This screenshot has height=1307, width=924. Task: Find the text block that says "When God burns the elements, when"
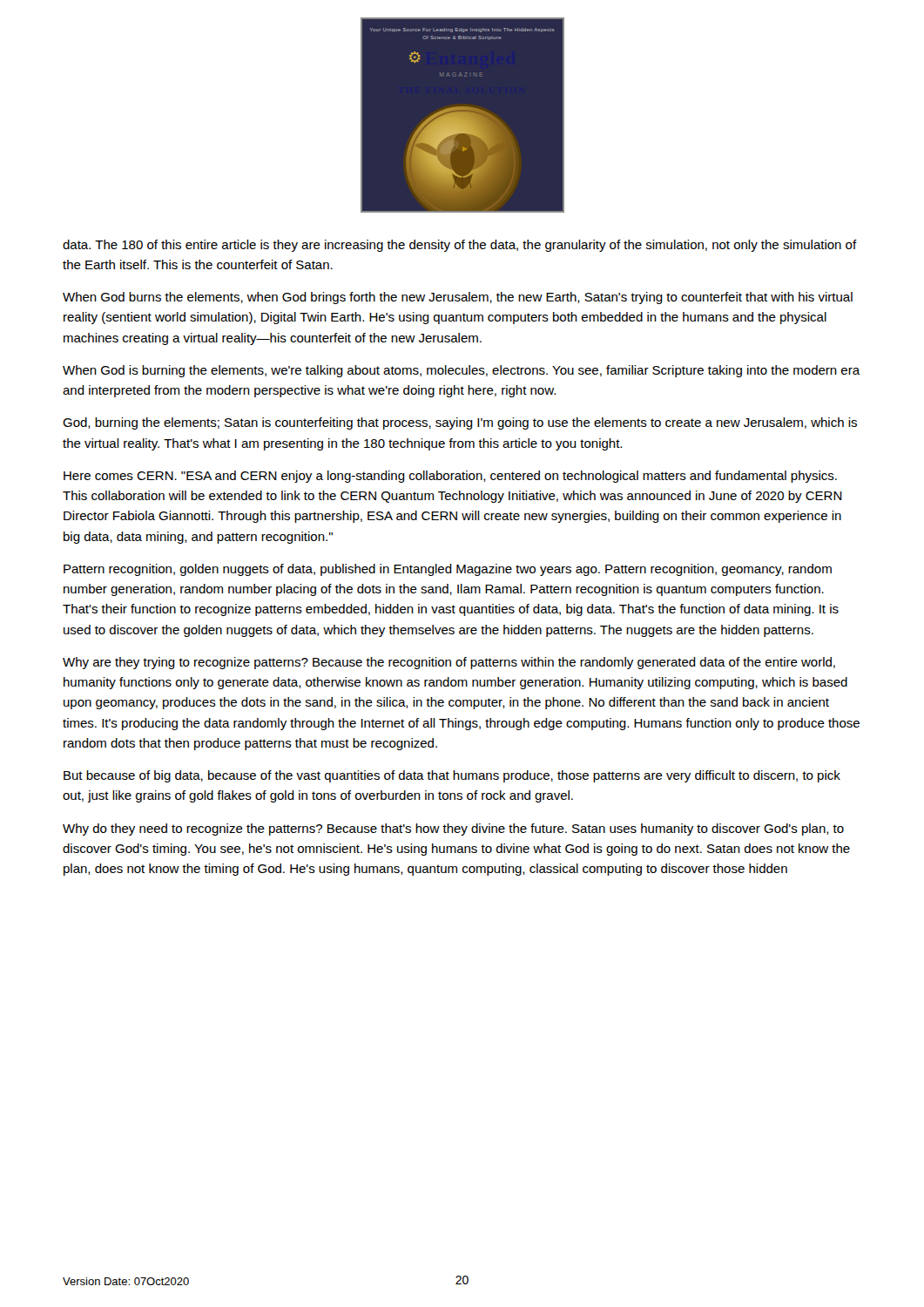point(458,317)
